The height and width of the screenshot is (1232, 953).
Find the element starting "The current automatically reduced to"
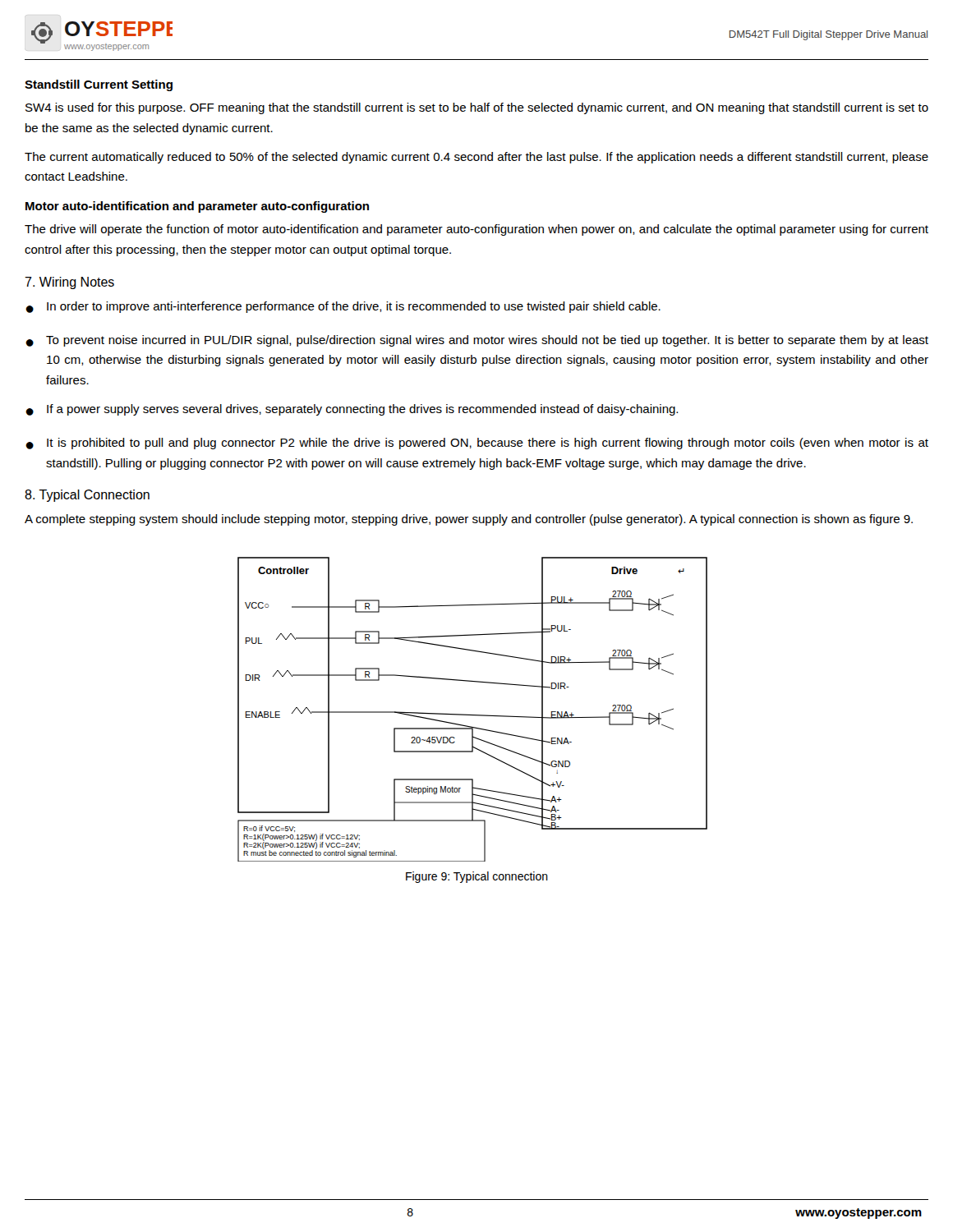[x=476, y=166]
